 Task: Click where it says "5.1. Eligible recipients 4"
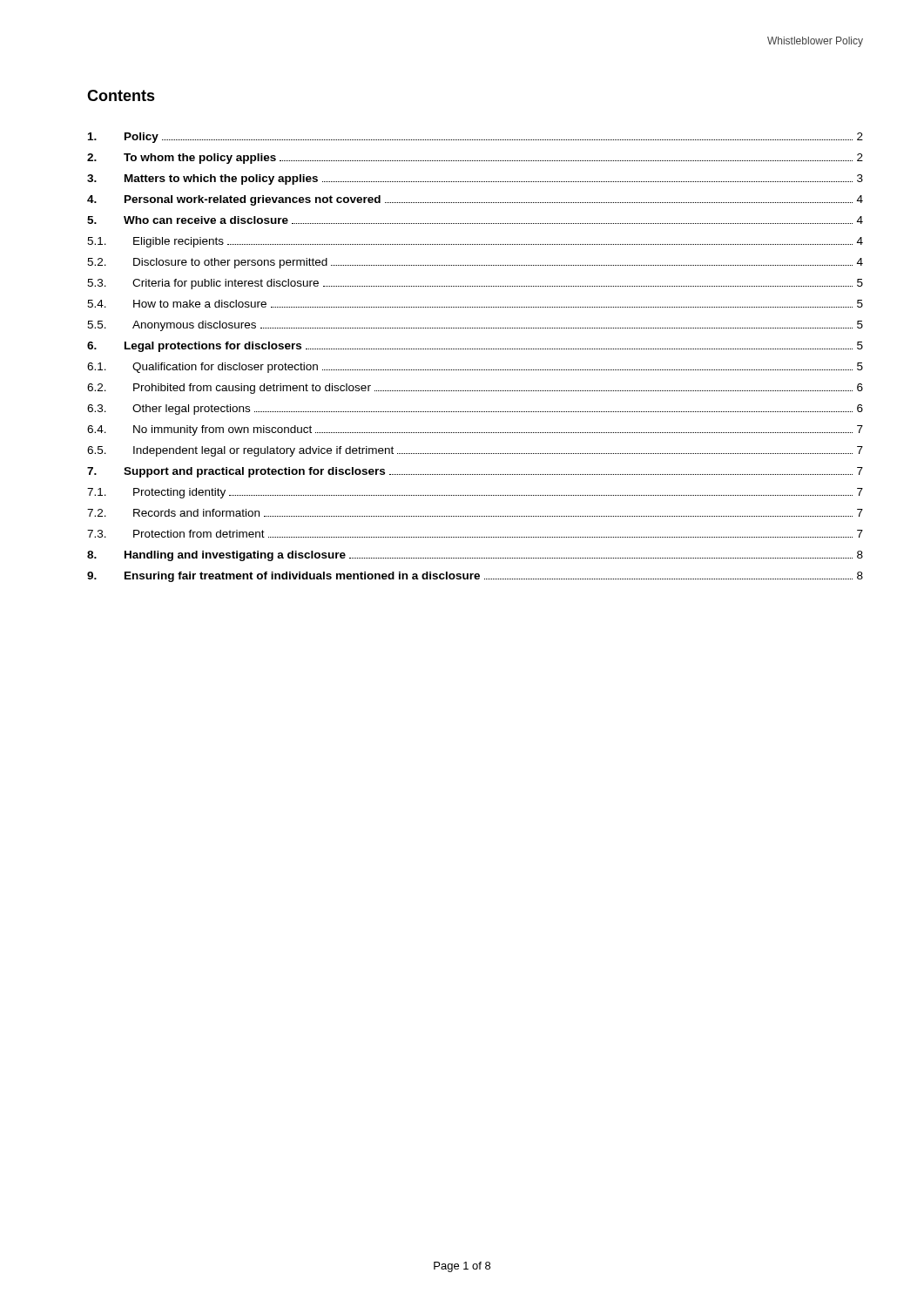tap(475, 241)
